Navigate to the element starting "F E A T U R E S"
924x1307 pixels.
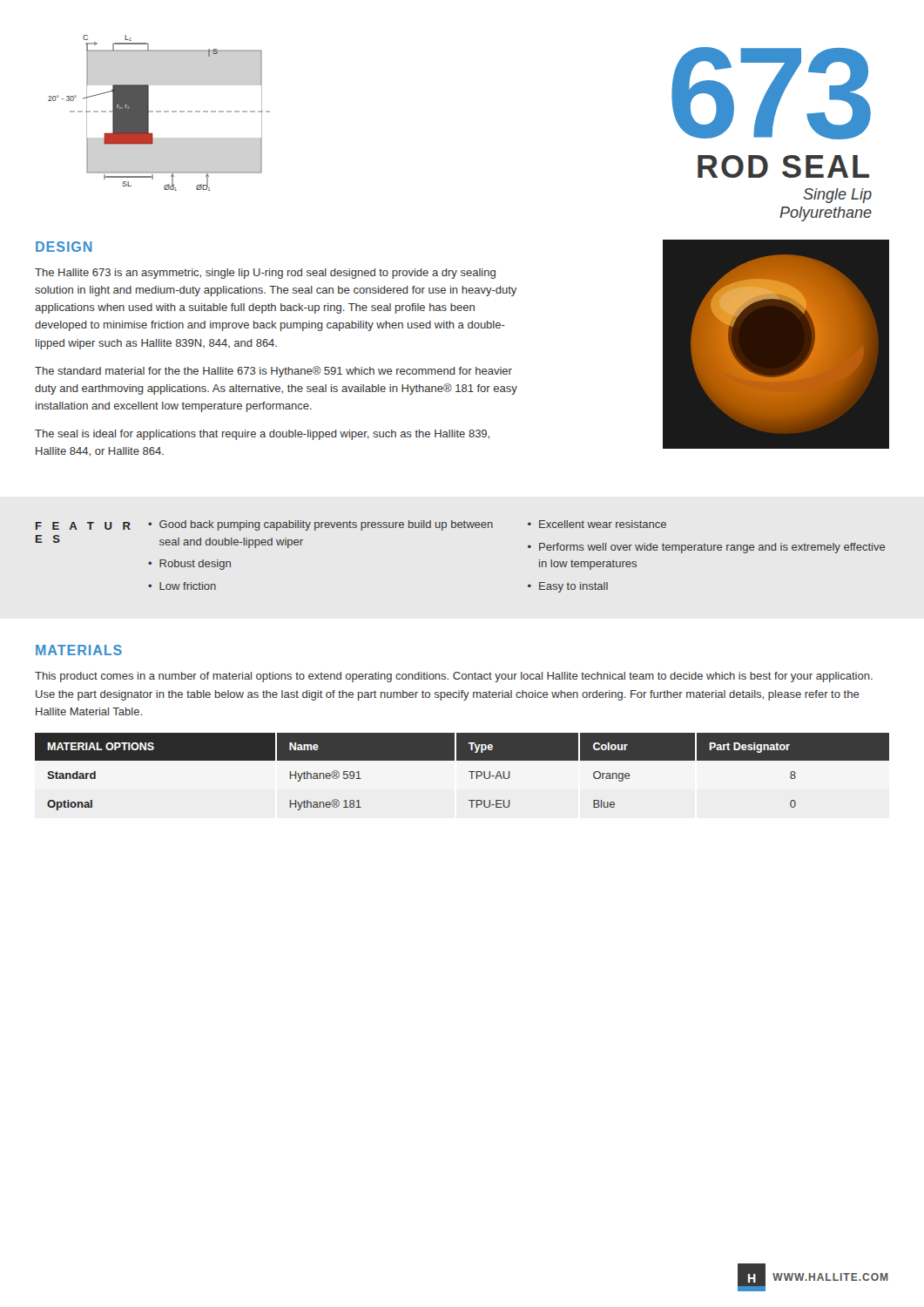pos(351,525)
